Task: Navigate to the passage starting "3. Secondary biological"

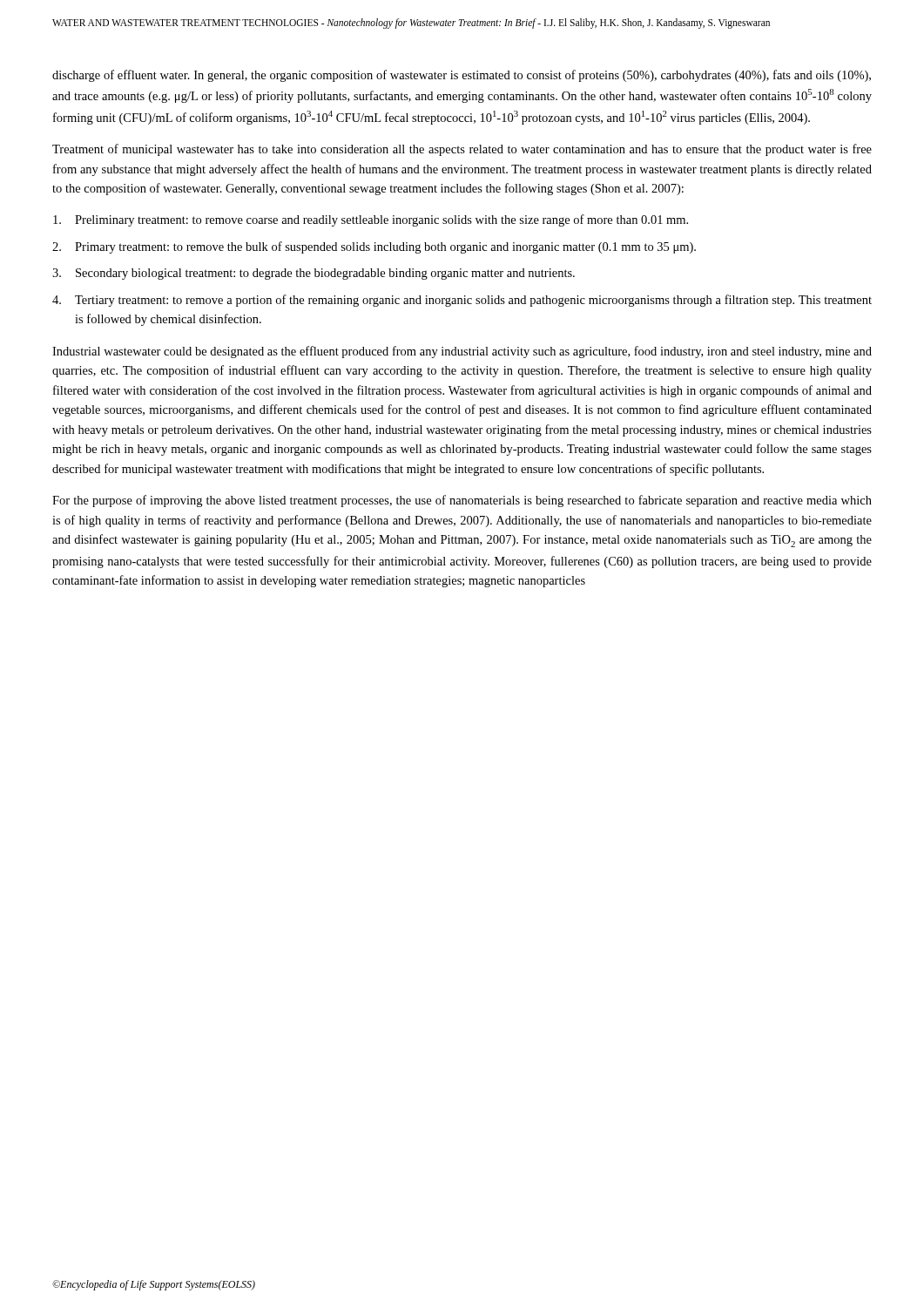Action: point(462,273)
